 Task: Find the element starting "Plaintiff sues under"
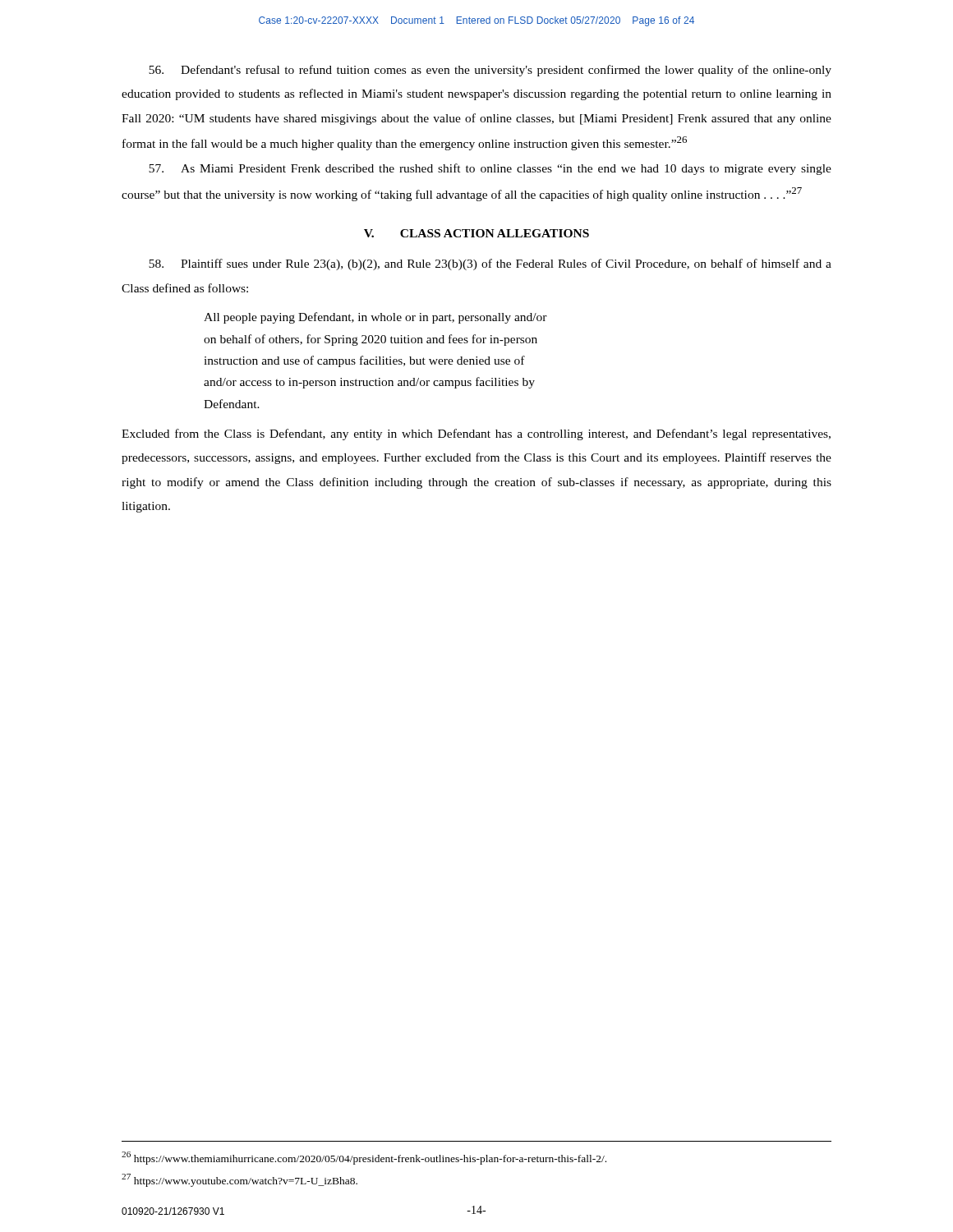476,273
